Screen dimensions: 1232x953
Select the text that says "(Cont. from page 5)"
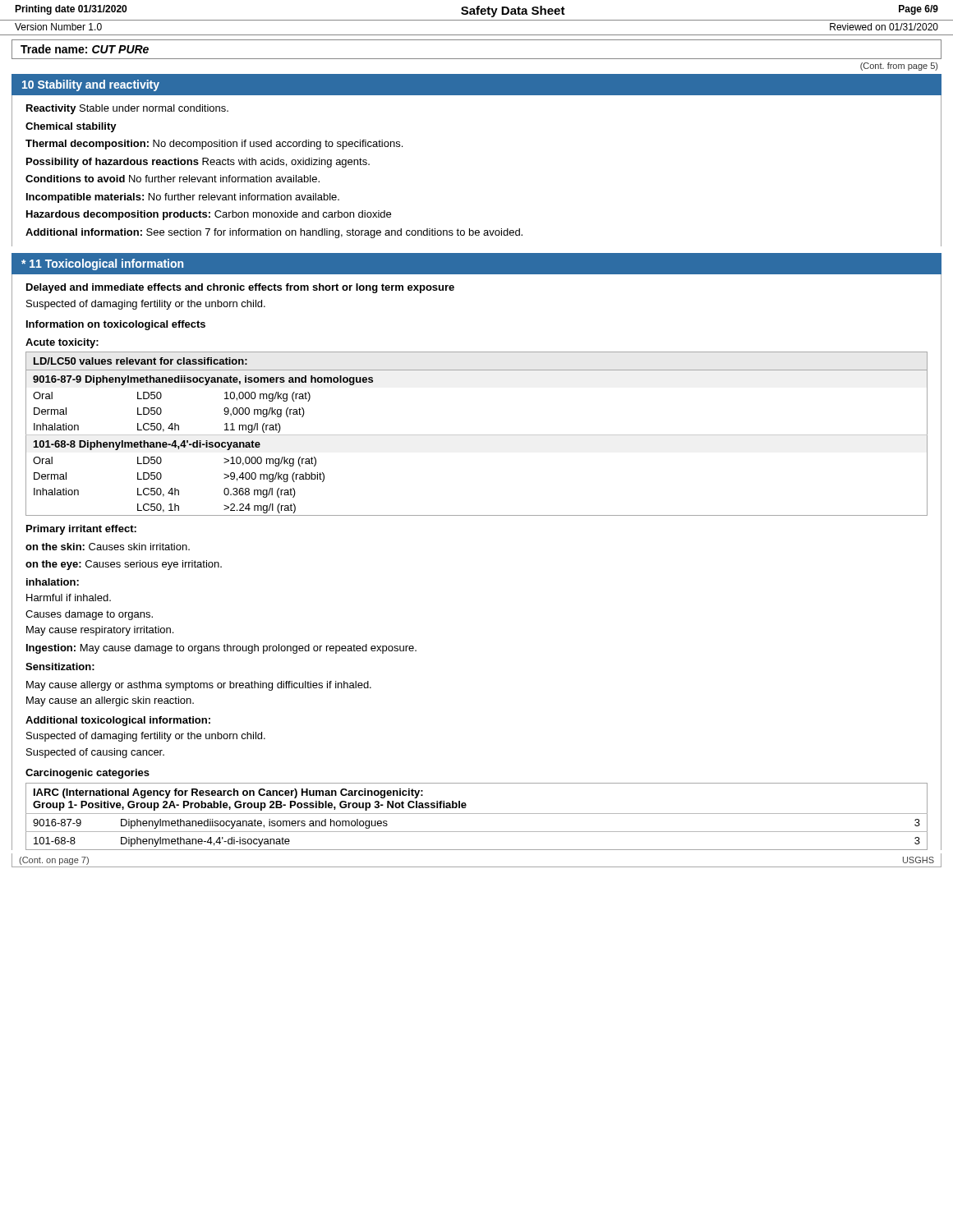pyautogui.click(x=899, y=66)
